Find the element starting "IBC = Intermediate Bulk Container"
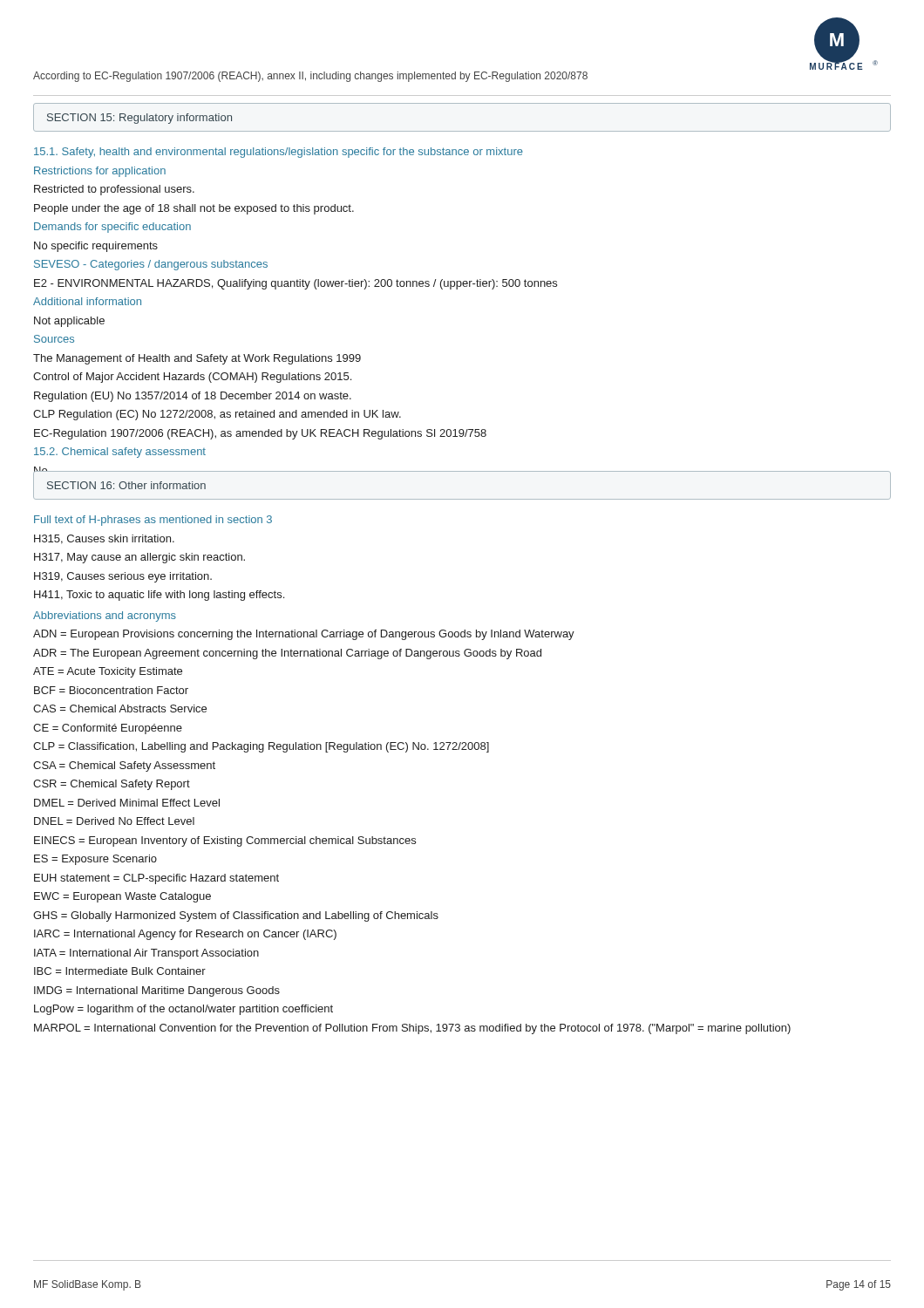The width and height of the screenshot is (924, 1308). [x=119, y=971]
